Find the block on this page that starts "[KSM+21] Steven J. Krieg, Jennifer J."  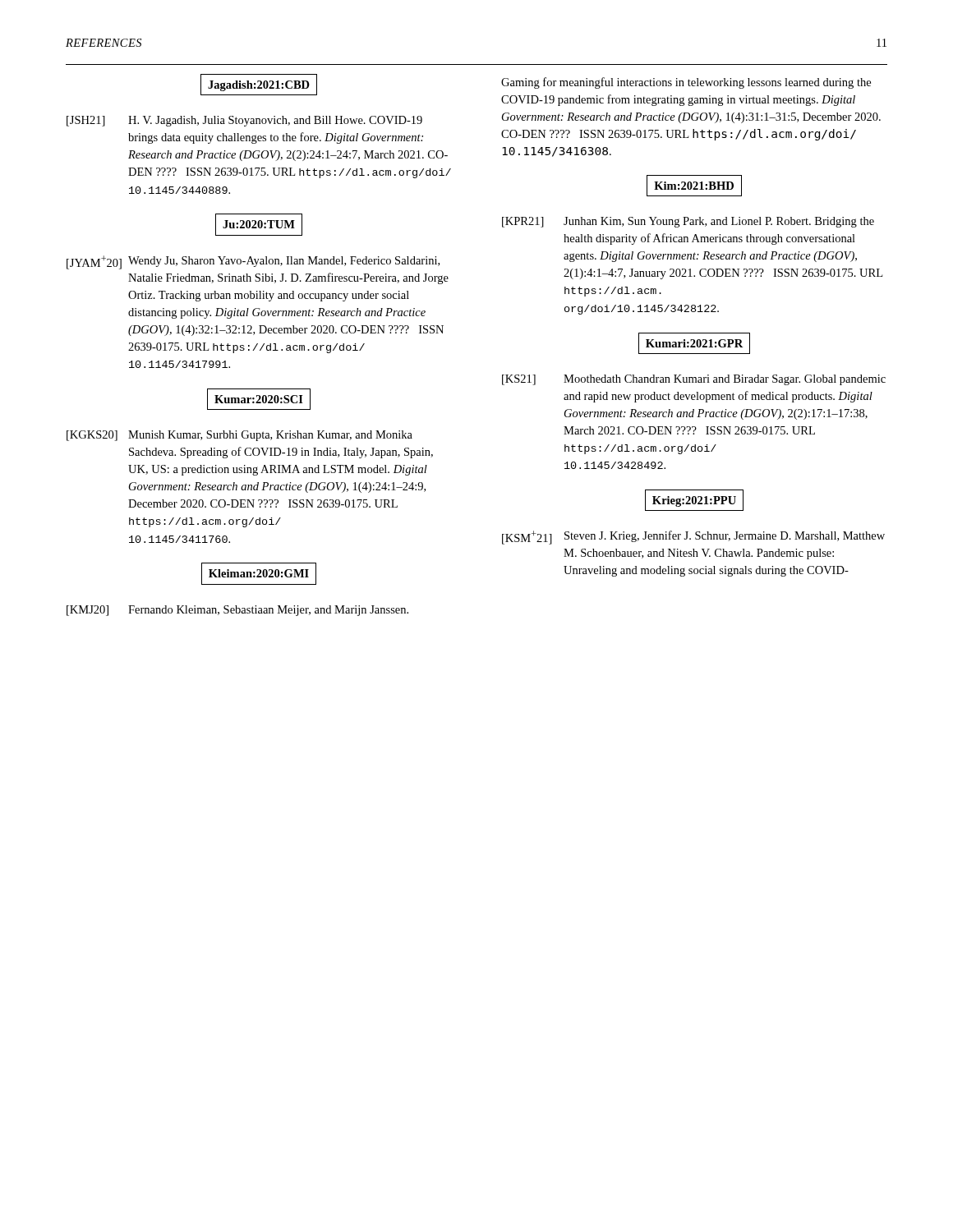pyautogui.click(x=694, y=553)
